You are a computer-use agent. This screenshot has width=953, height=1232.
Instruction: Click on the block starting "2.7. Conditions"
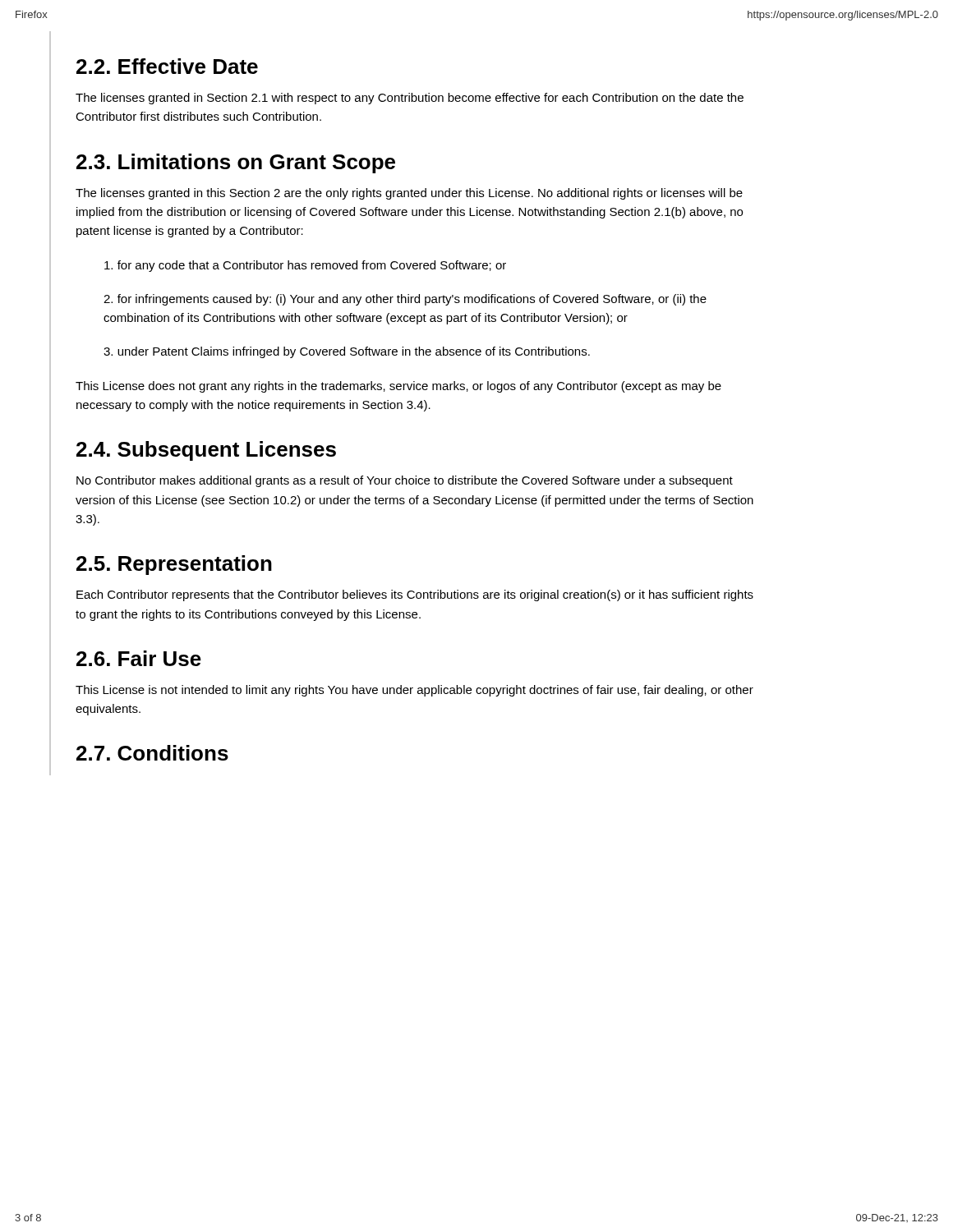tap(152, 753)
